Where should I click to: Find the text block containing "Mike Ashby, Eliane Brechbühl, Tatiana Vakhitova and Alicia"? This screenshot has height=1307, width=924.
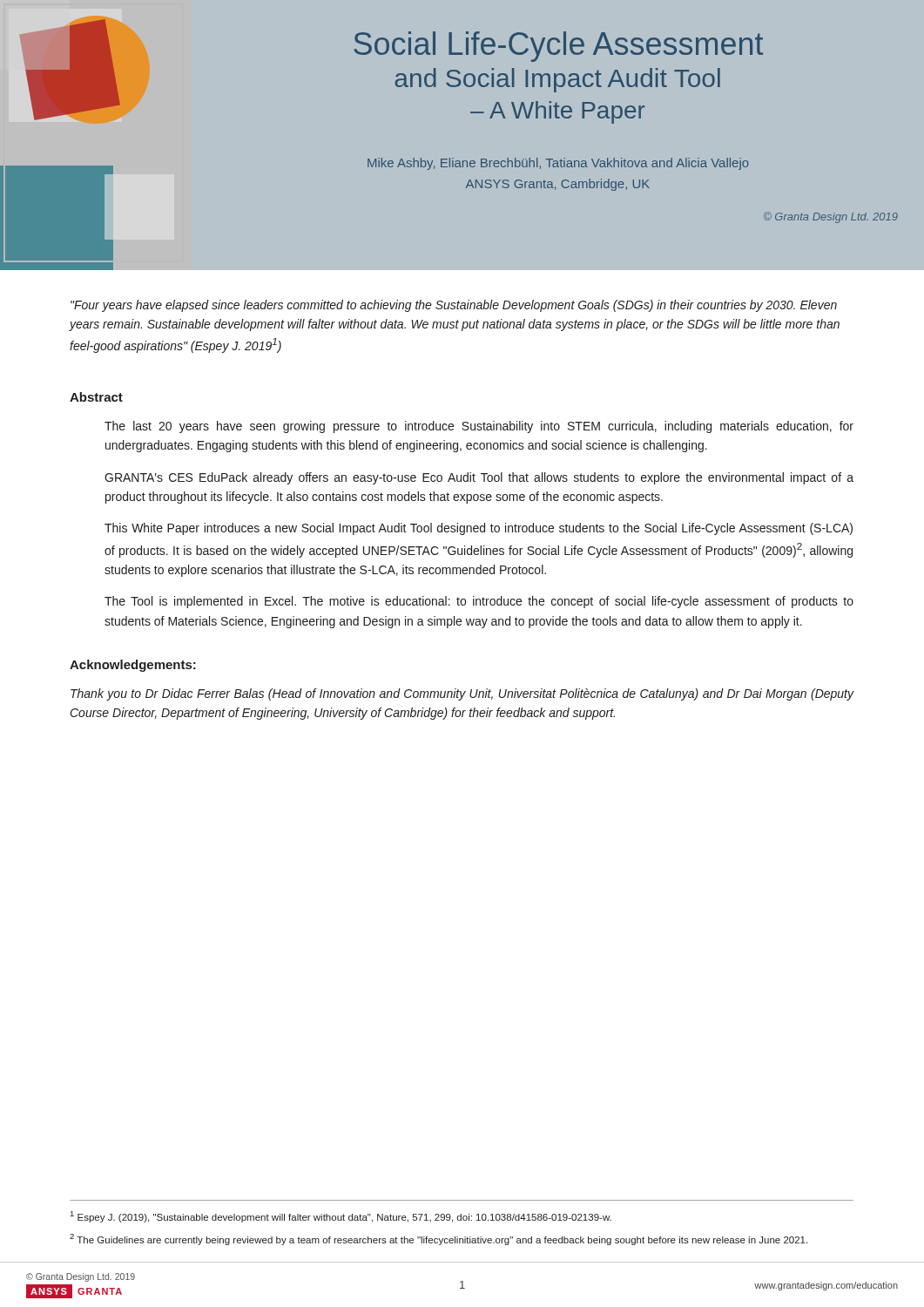click(x=558, y=173)
